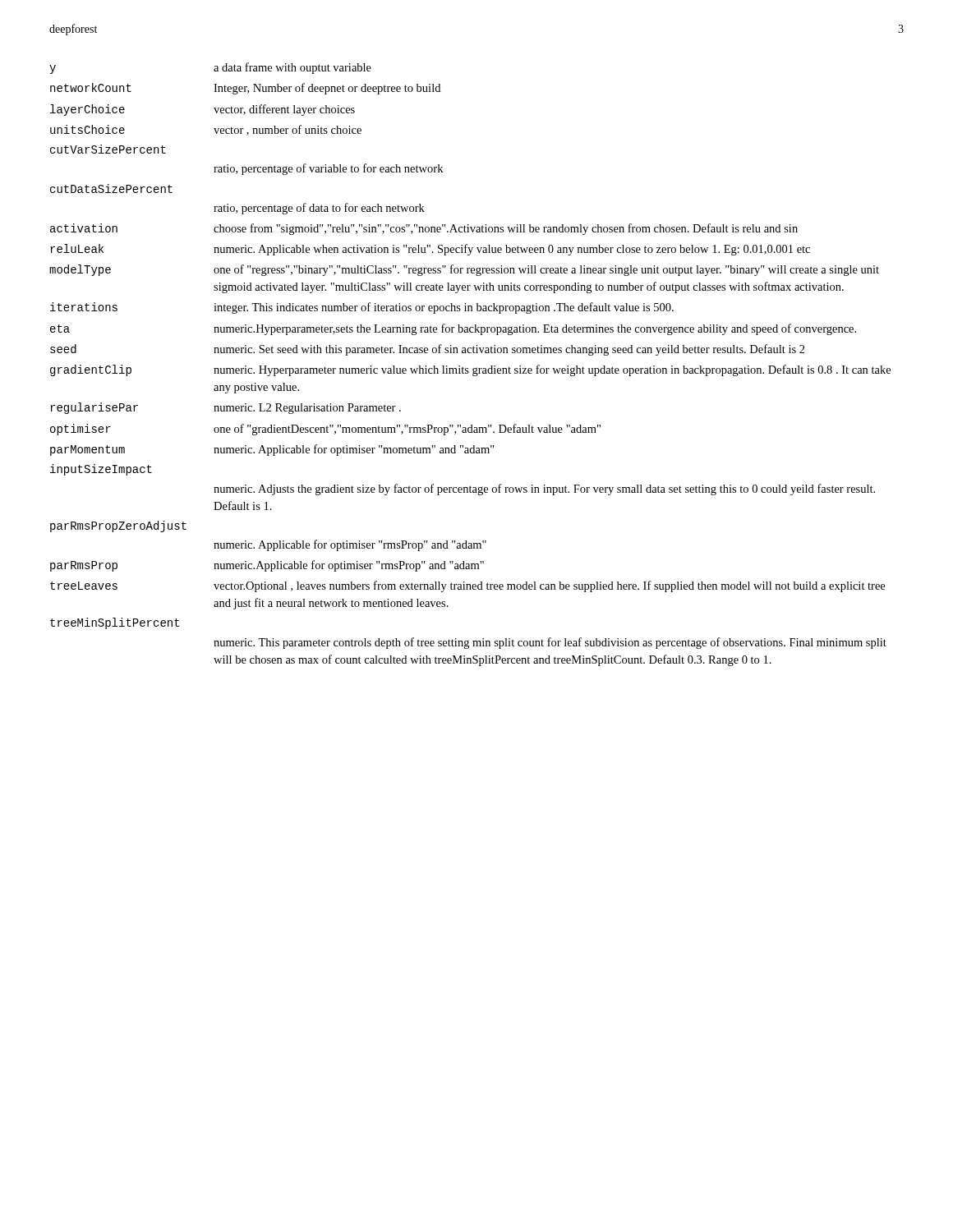Viewport: 953px width, 1232px height.
Task: Navigate to the element starting "inputSizeImpact numeric. Adjusts the"
Action: pyautogui.click(x=476, y=488)
